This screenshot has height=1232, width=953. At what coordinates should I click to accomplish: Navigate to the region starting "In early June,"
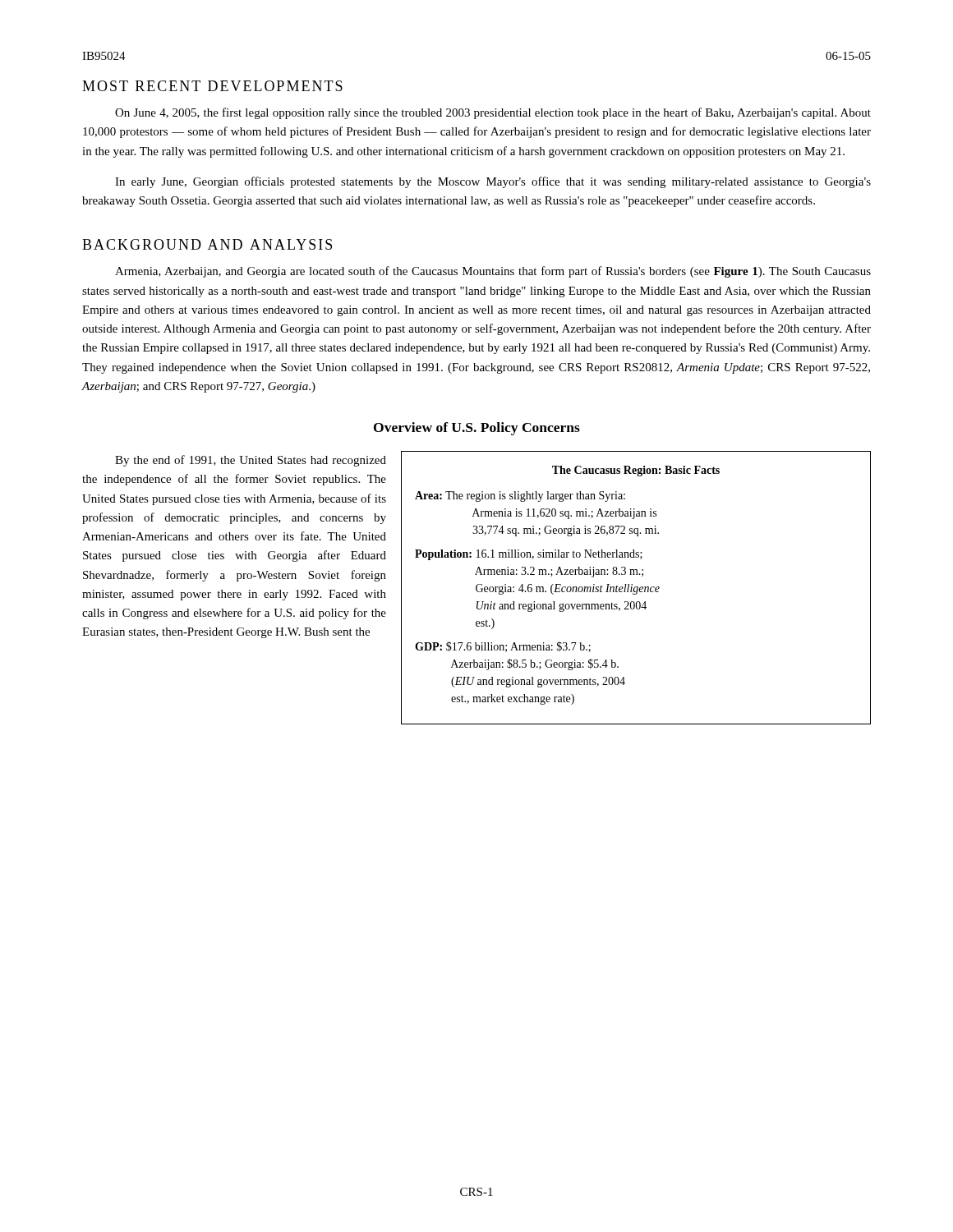click(x=476, y=191)
